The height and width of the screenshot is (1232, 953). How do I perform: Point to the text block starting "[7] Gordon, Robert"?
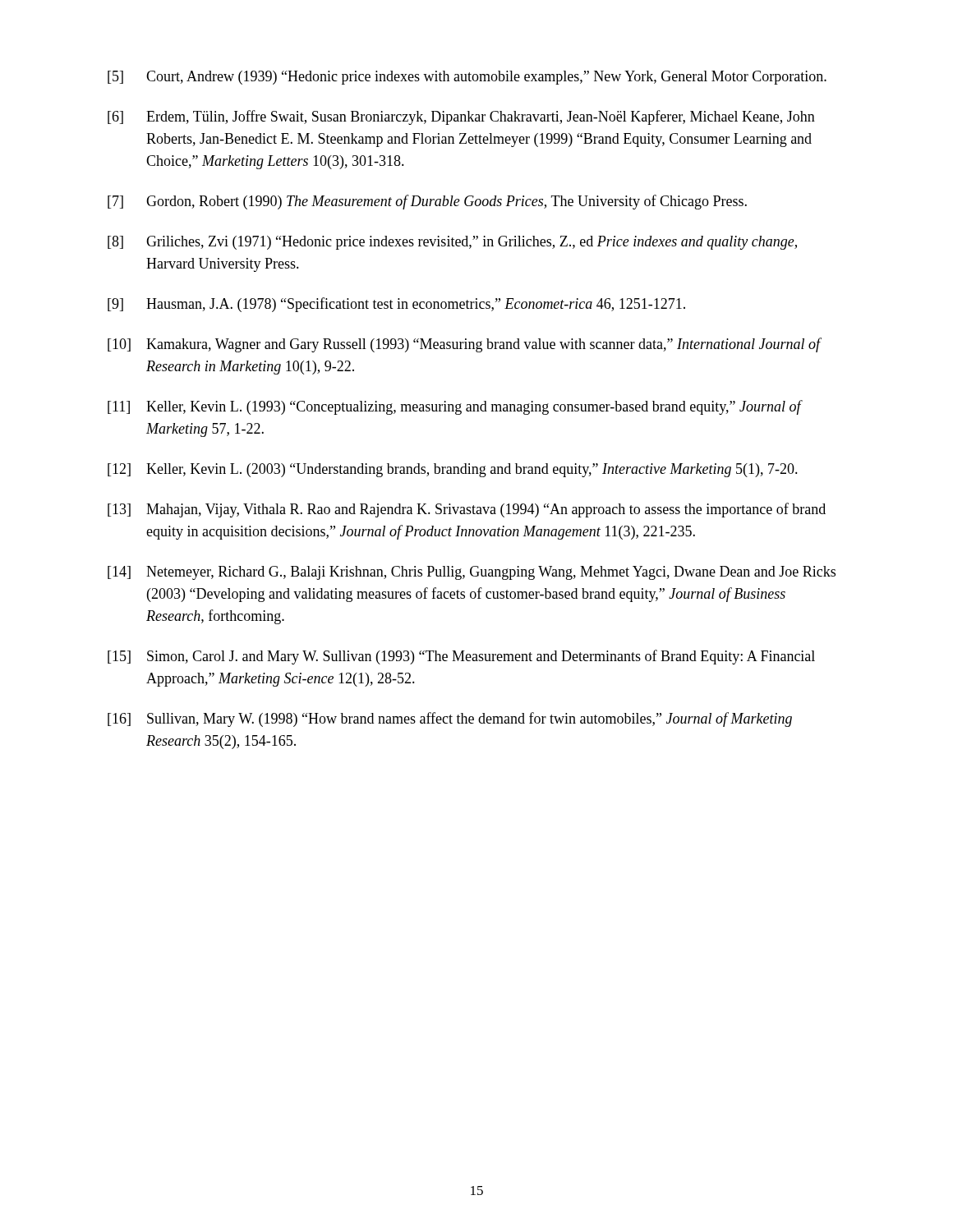click(476, 202)
